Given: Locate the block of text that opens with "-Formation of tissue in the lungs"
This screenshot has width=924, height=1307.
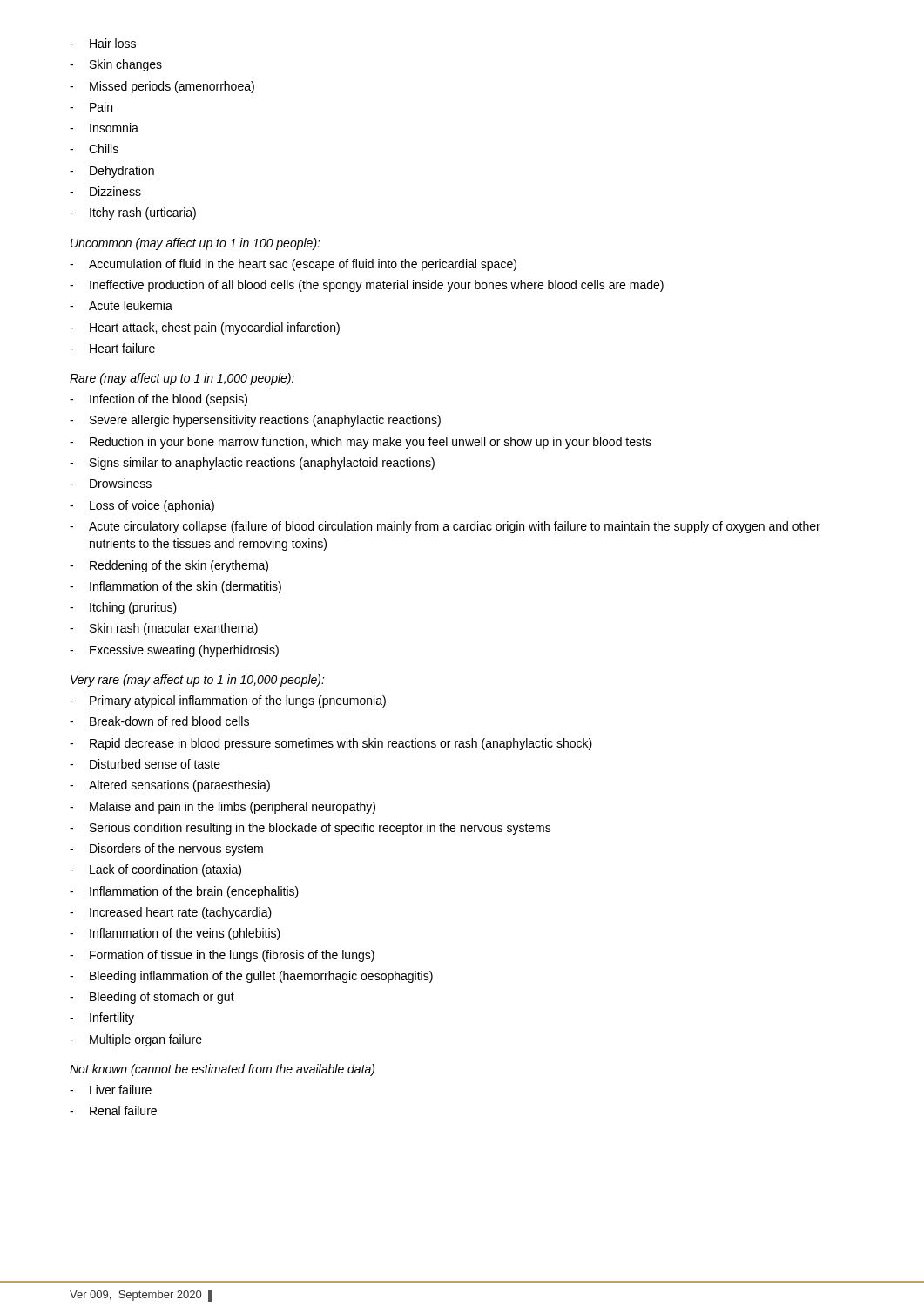Looking at the screenshot, I should click(222, 956).
